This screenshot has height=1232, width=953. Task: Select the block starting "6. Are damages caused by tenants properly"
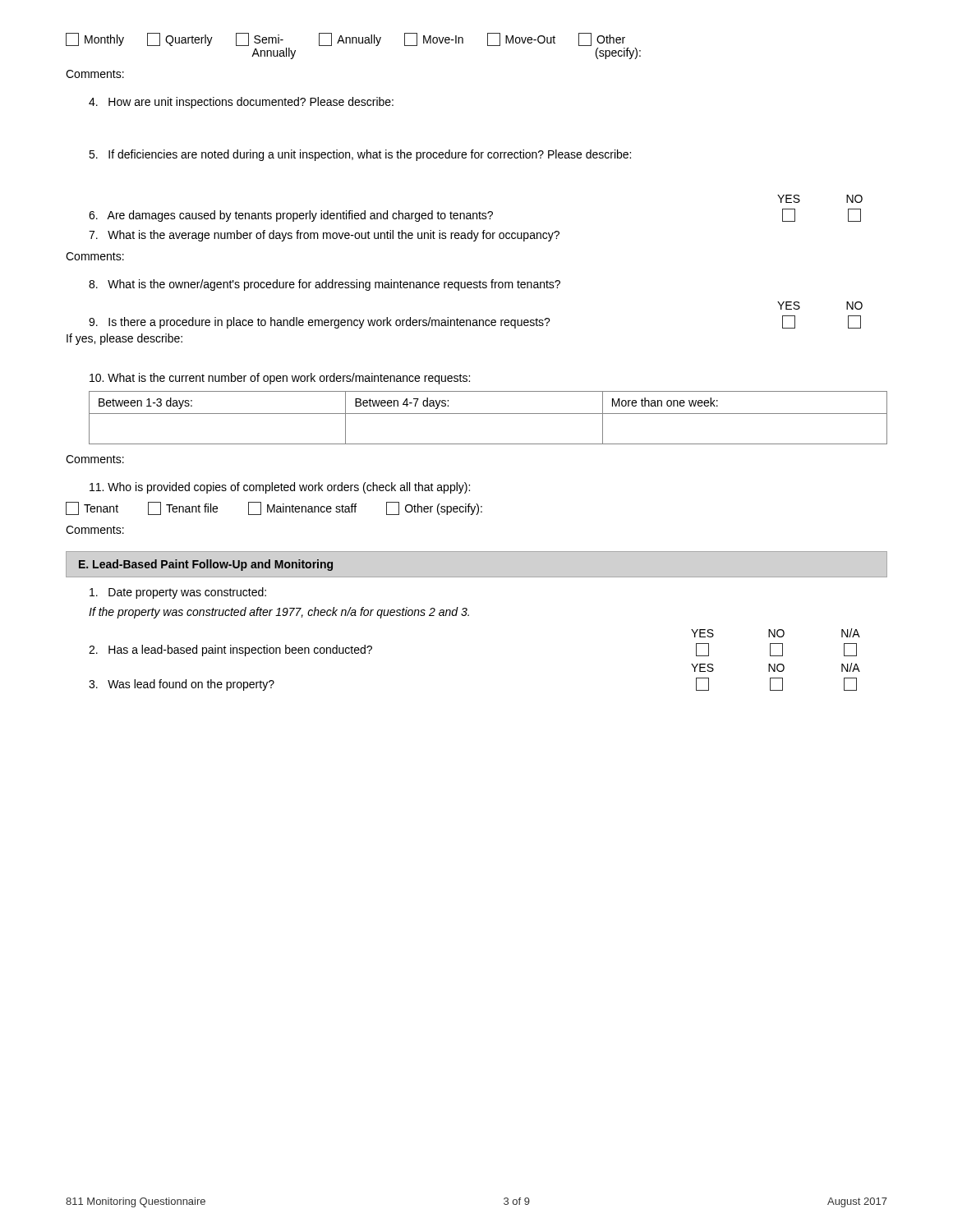pos(488,215)
